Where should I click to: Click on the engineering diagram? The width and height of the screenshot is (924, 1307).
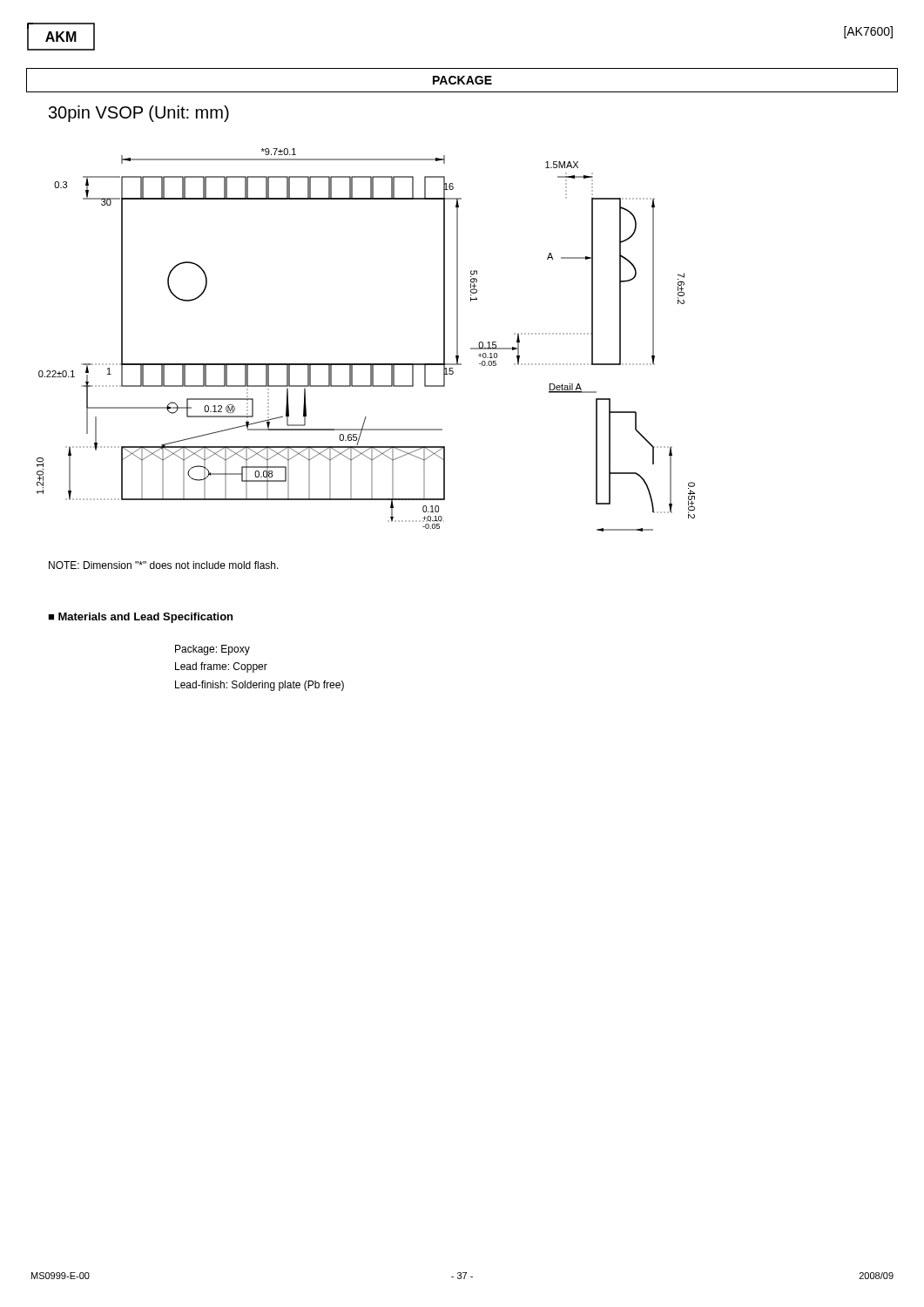click(462, 338)
